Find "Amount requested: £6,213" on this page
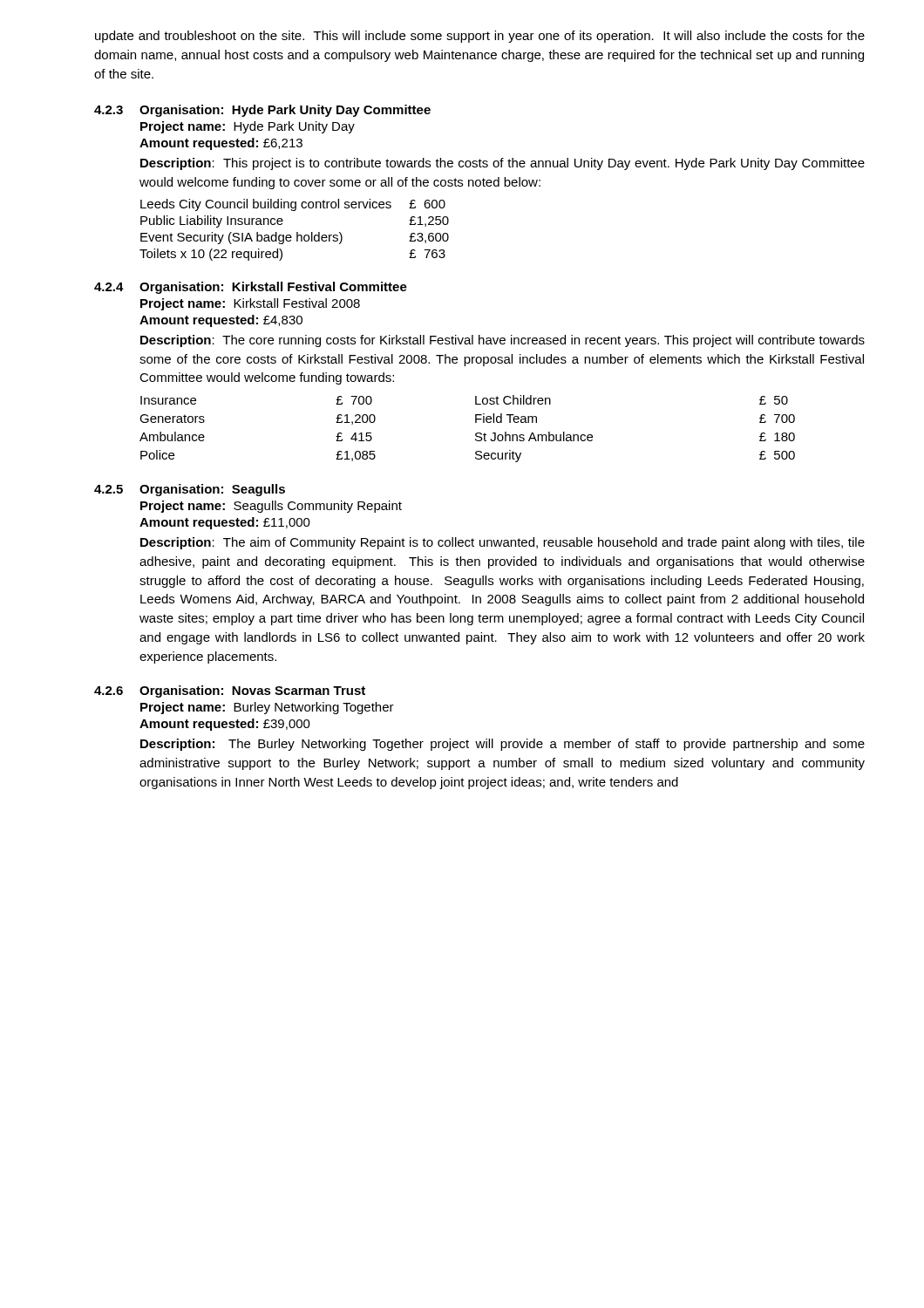Image resolution: width=924 pixels, height=1308 pixels. point(221,143)
